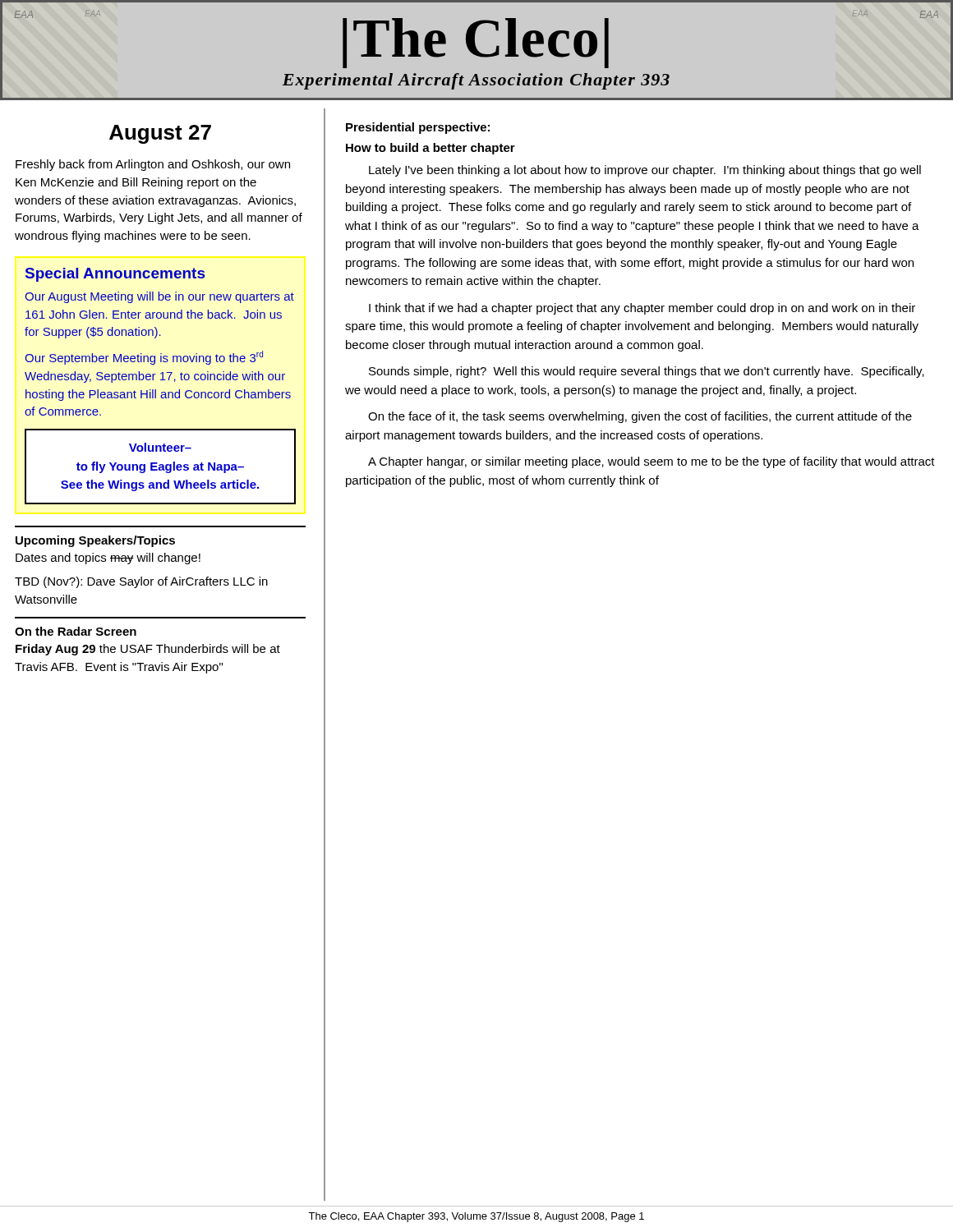Find the region starting "Dates and topics may will change!"

click(x=108, y=557)
